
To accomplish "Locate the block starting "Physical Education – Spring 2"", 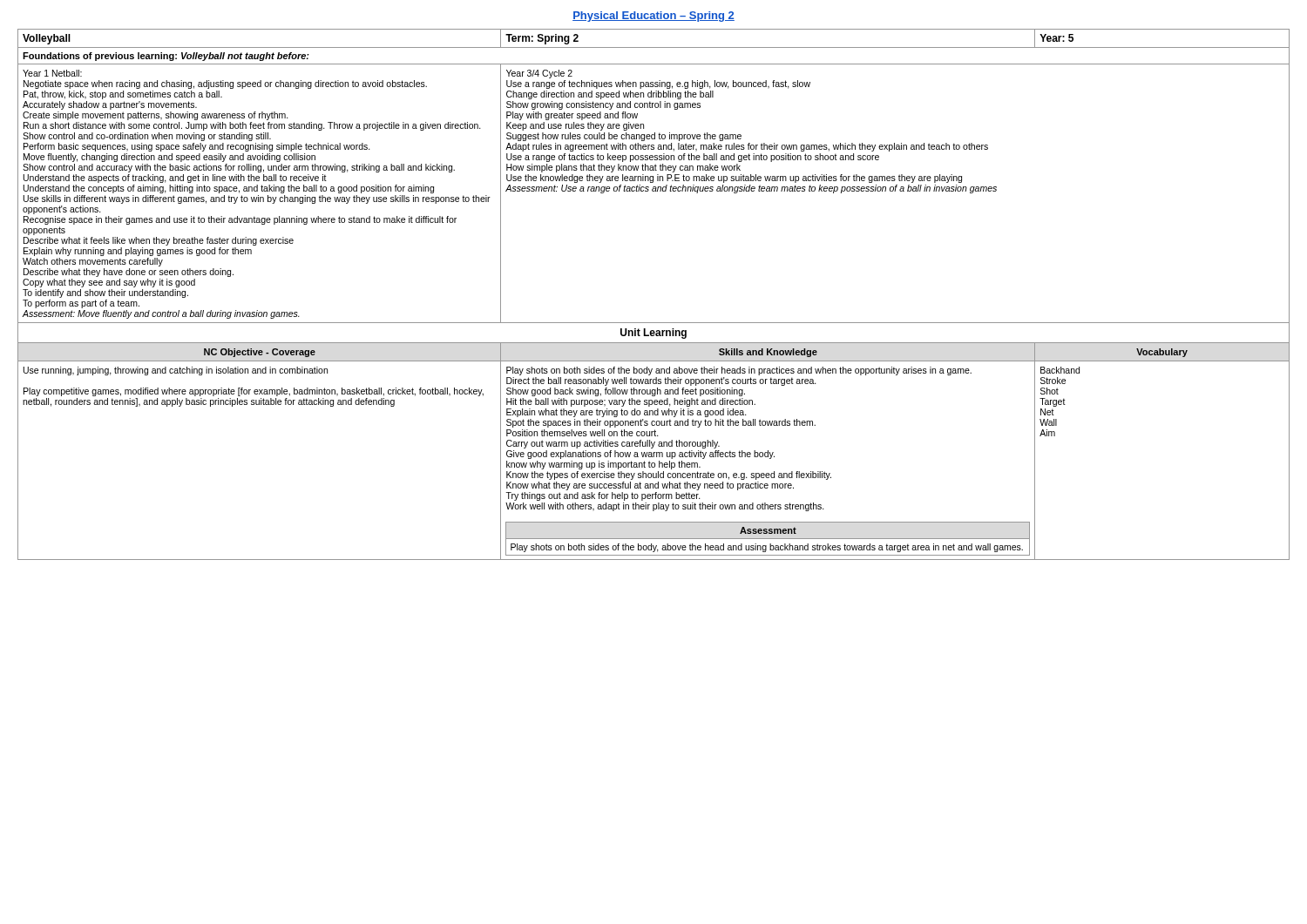I will click(x=654, y=15).
